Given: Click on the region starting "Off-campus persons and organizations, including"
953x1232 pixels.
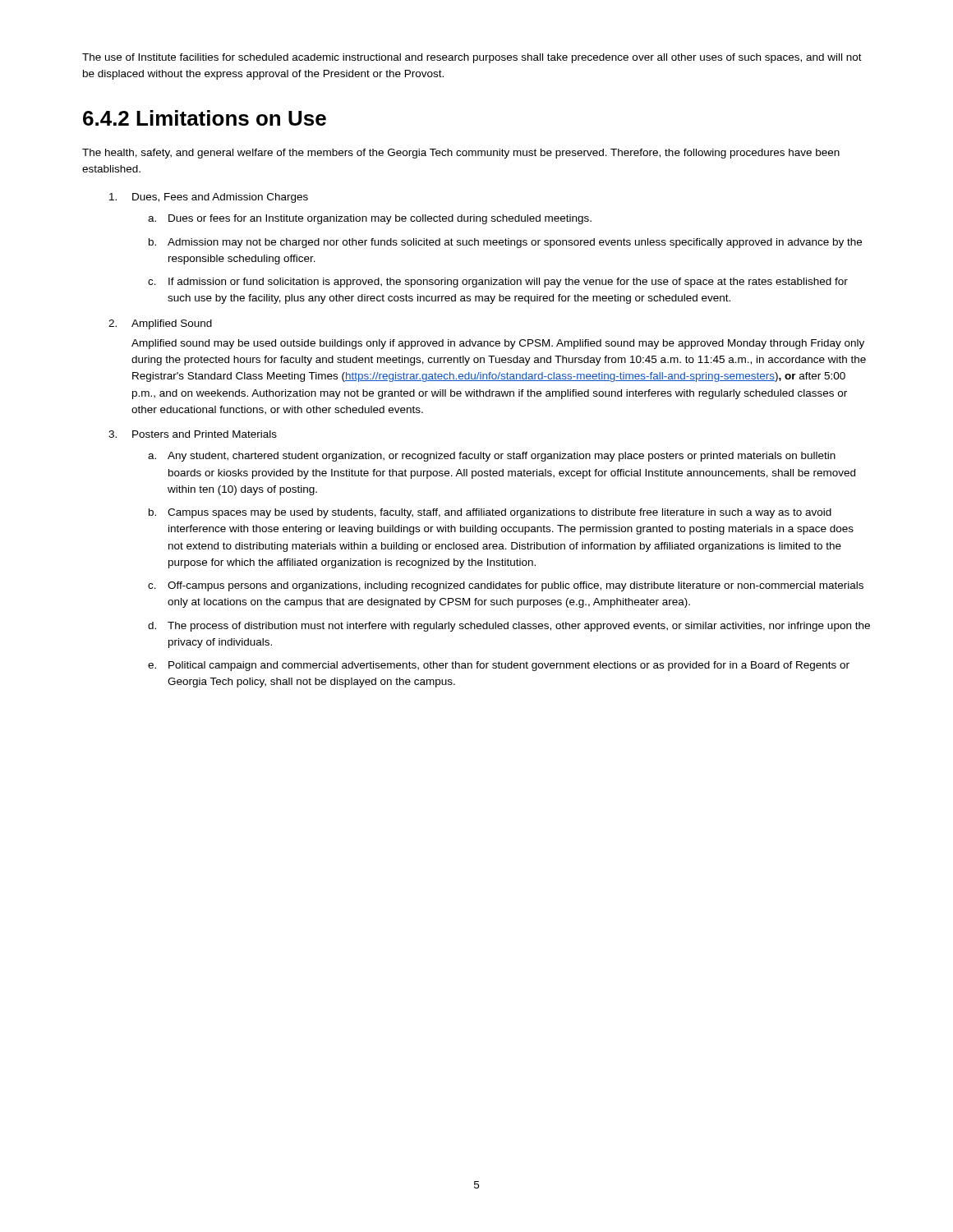Looking at the screenshot, I should [516, 594].
